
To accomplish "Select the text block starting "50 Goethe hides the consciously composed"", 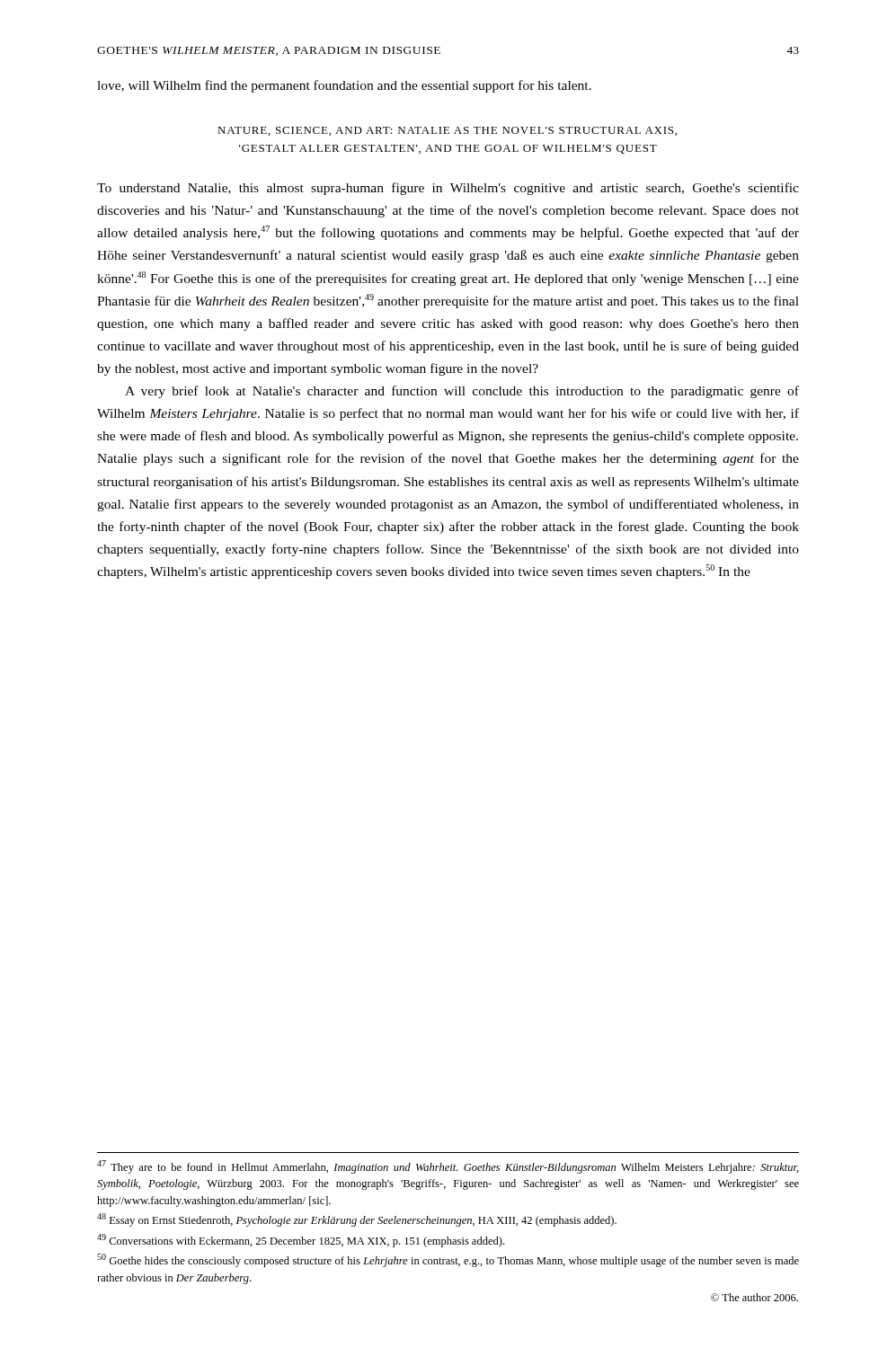I will (448, 1268).
